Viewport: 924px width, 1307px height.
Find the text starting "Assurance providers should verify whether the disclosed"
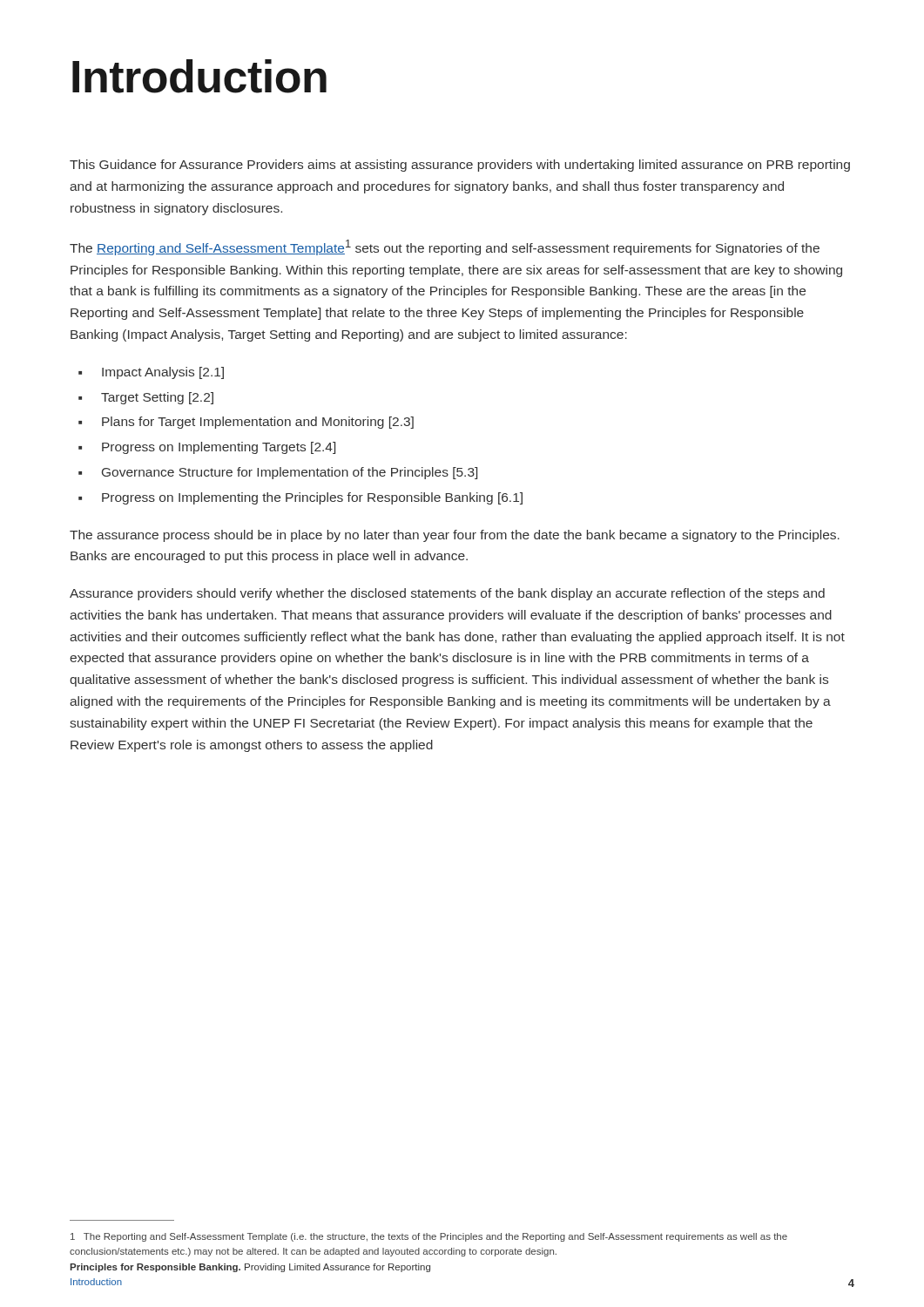point(457,669)
